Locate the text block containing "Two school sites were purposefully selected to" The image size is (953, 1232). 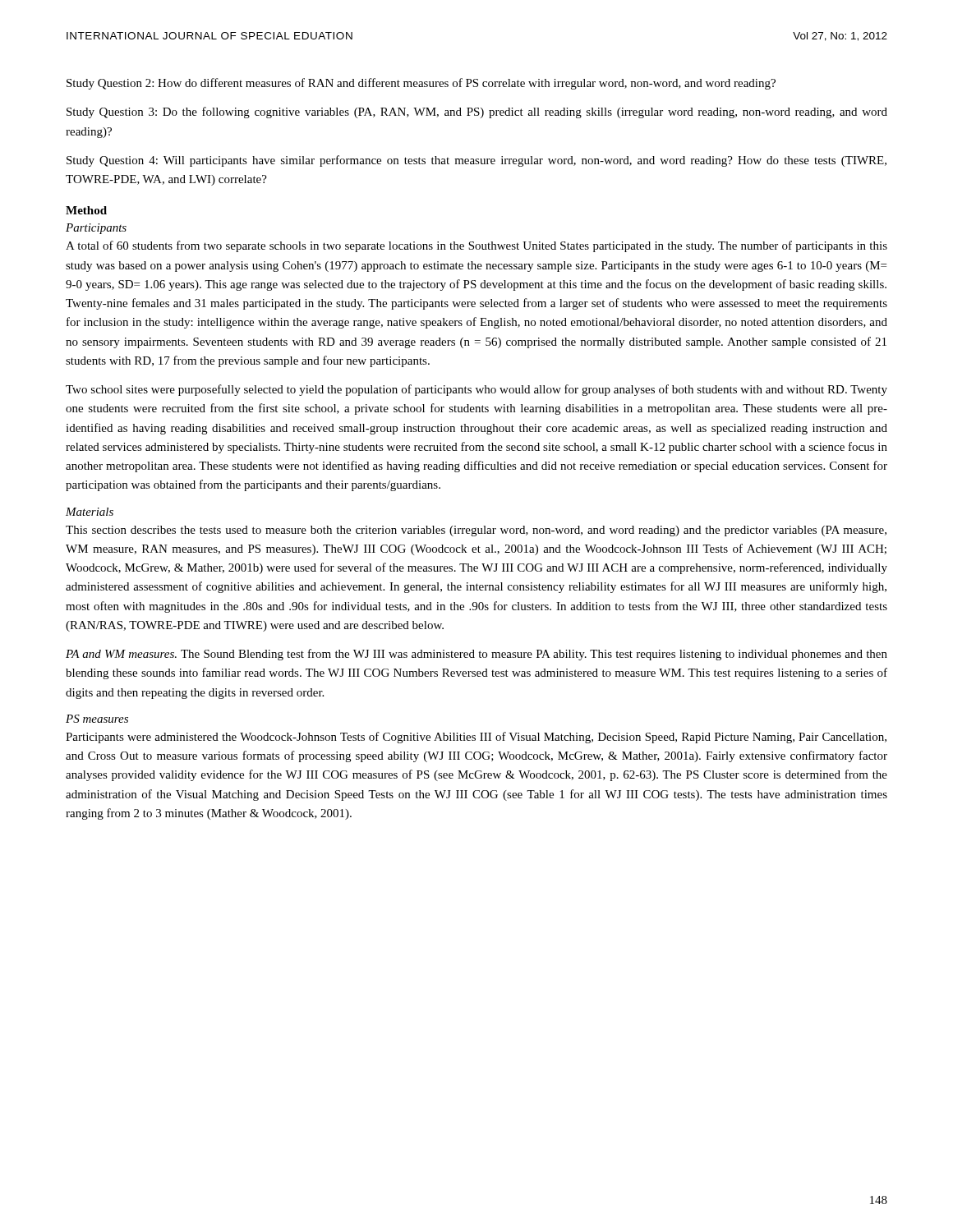pos(476,437)
